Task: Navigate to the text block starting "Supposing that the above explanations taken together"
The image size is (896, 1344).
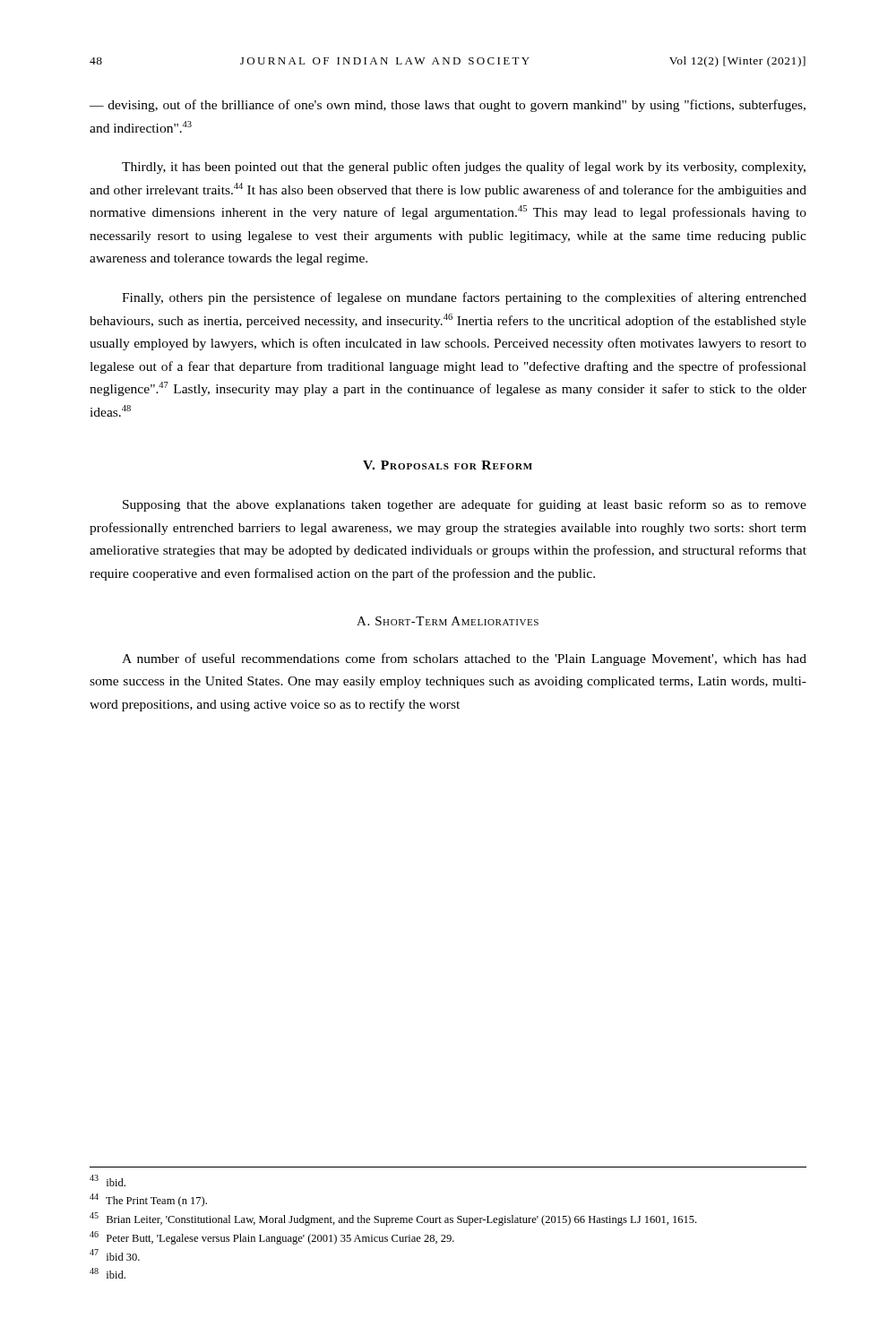Action: pos(448,539)
